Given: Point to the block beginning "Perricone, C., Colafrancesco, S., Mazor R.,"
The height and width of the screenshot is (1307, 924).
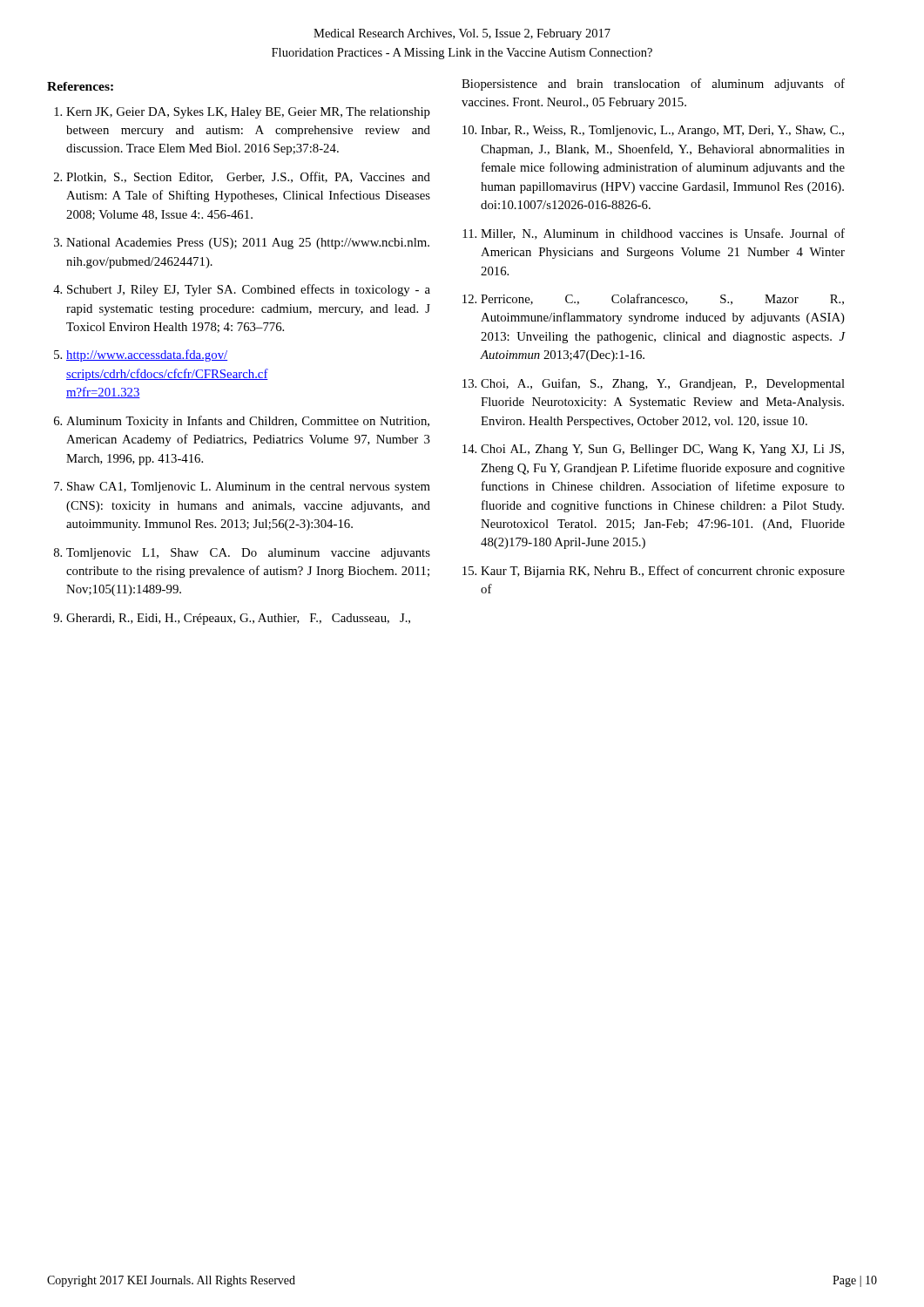Looking at the screenshot, I should pos(663,327).
